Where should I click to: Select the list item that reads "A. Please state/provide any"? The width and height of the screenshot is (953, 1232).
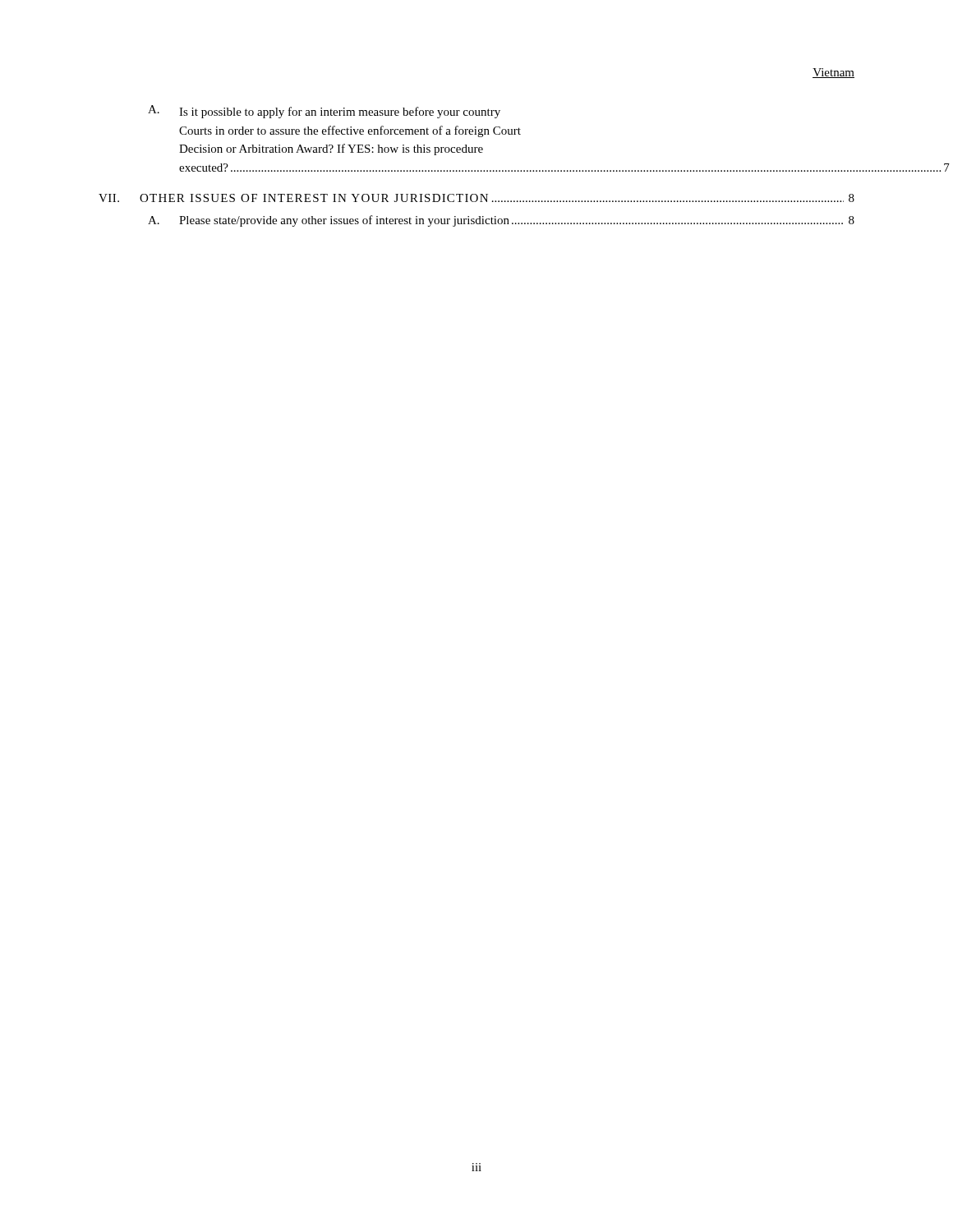(x=501, y=221)
